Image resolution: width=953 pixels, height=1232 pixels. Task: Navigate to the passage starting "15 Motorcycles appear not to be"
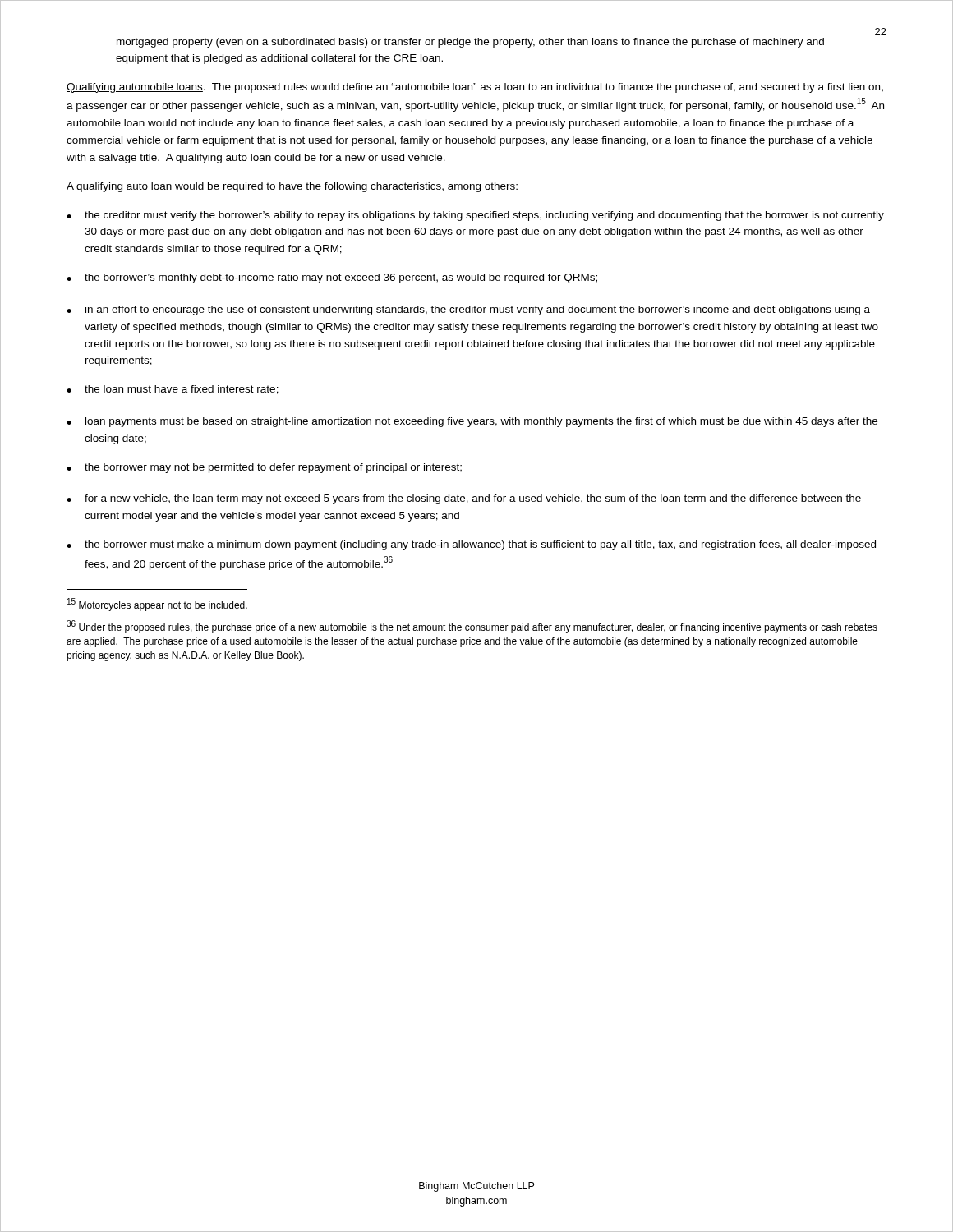157,604
